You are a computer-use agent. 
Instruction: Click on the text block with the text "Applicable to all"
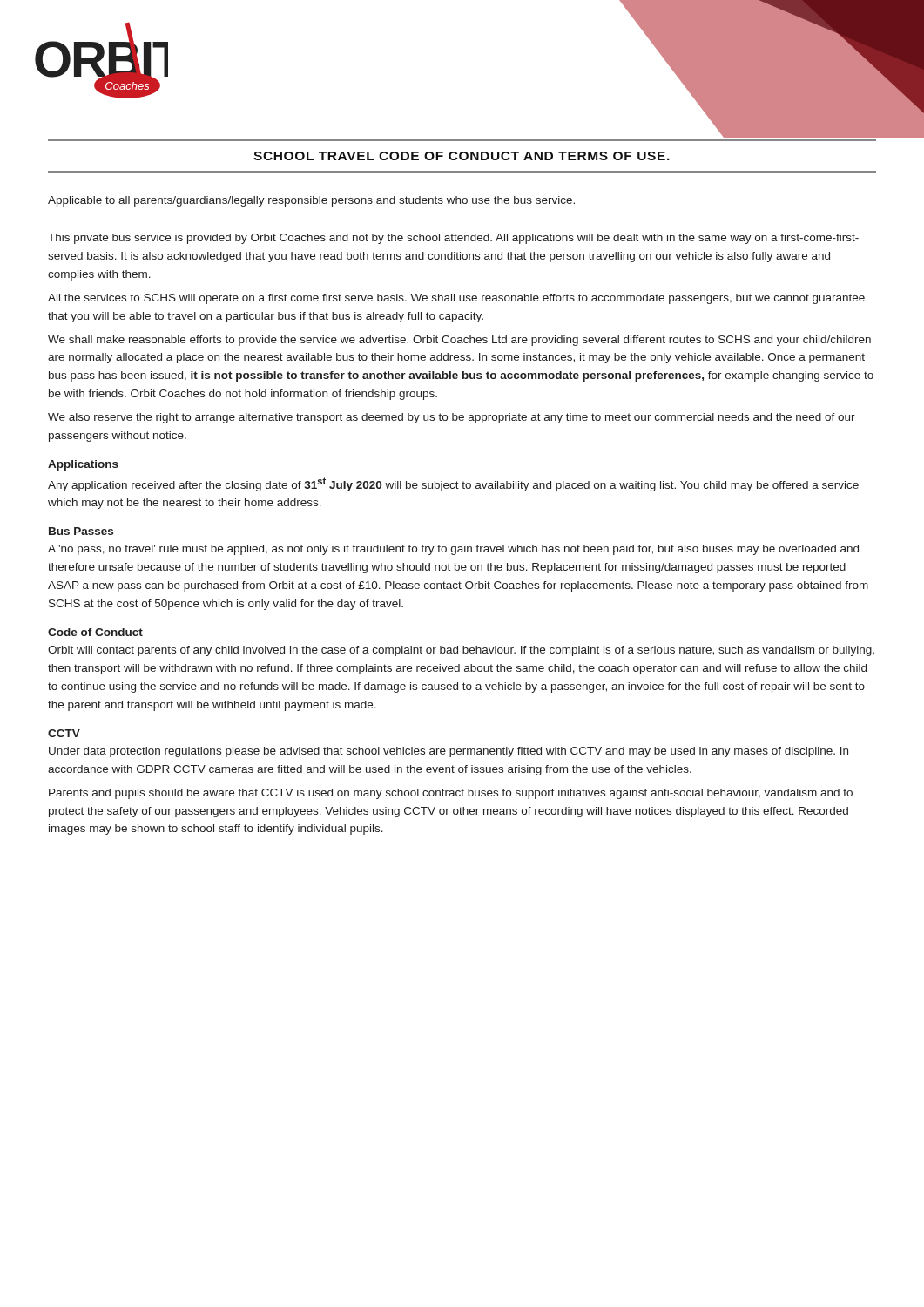pos(312,200)
